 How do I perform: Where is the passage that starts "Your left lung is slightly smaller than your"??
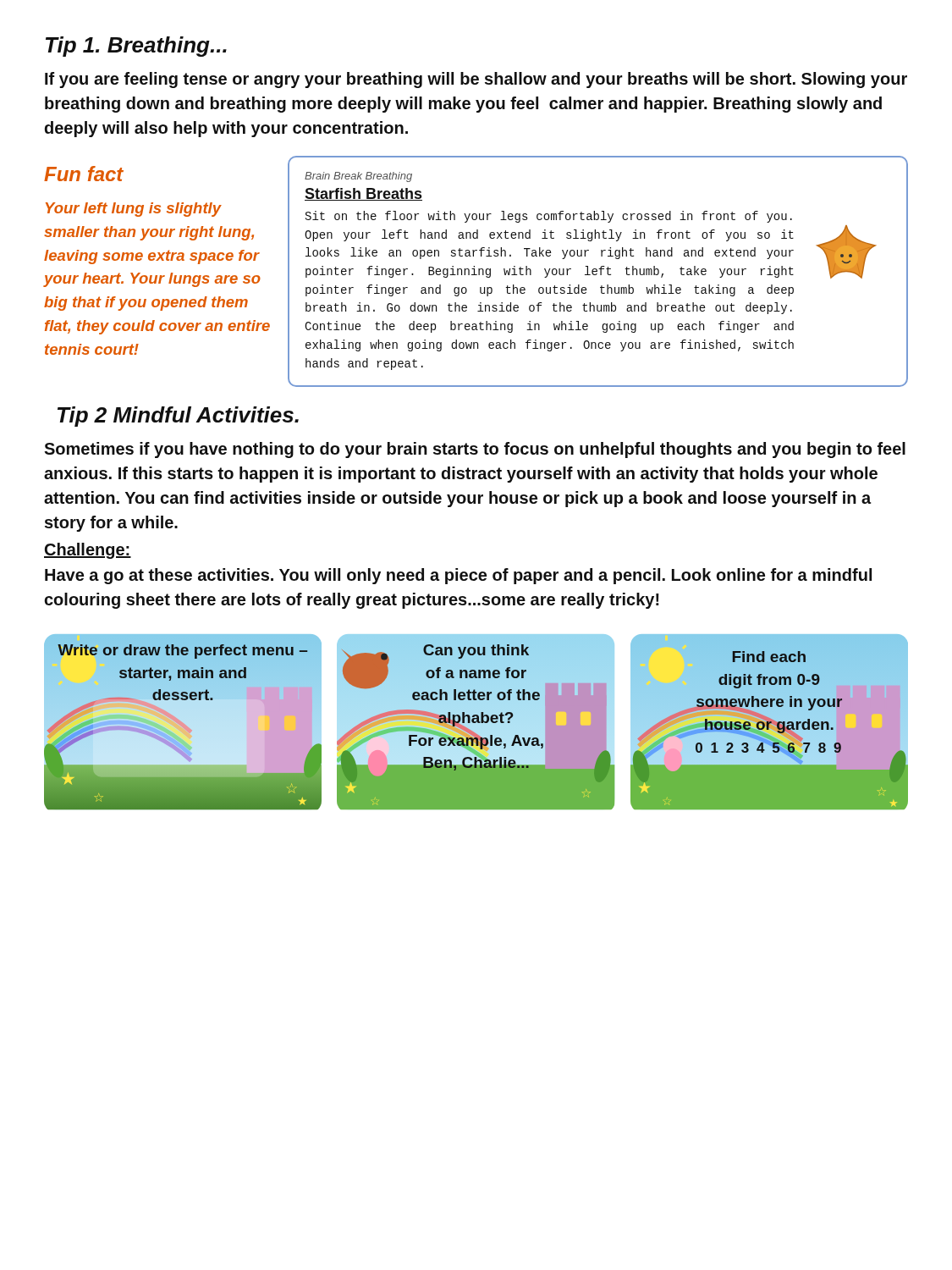pyautogui.click(x=157, y=278)
